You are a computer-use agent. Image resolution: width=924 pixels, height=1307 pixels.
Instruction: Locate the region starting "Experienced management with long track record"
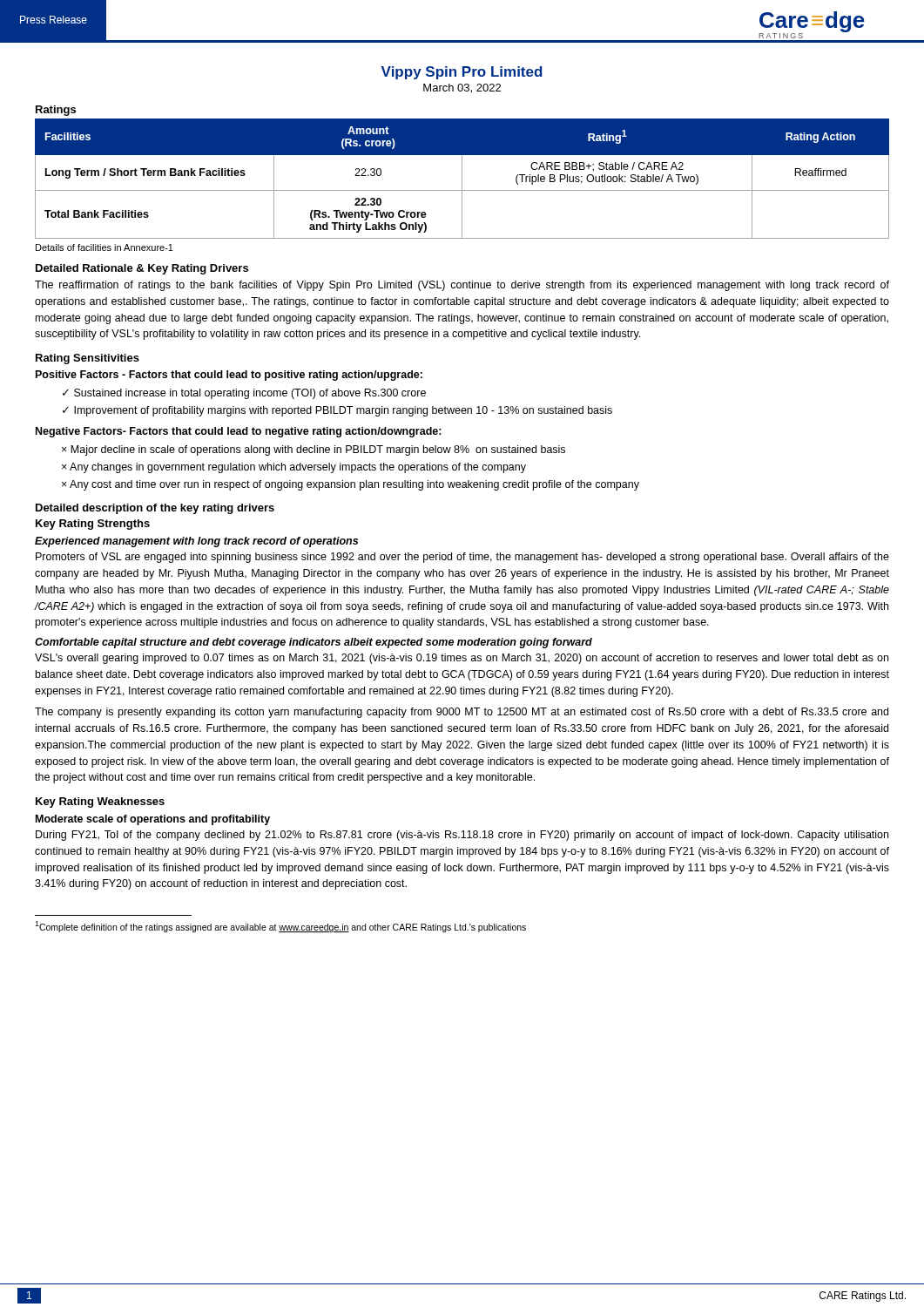pos(197,541)
